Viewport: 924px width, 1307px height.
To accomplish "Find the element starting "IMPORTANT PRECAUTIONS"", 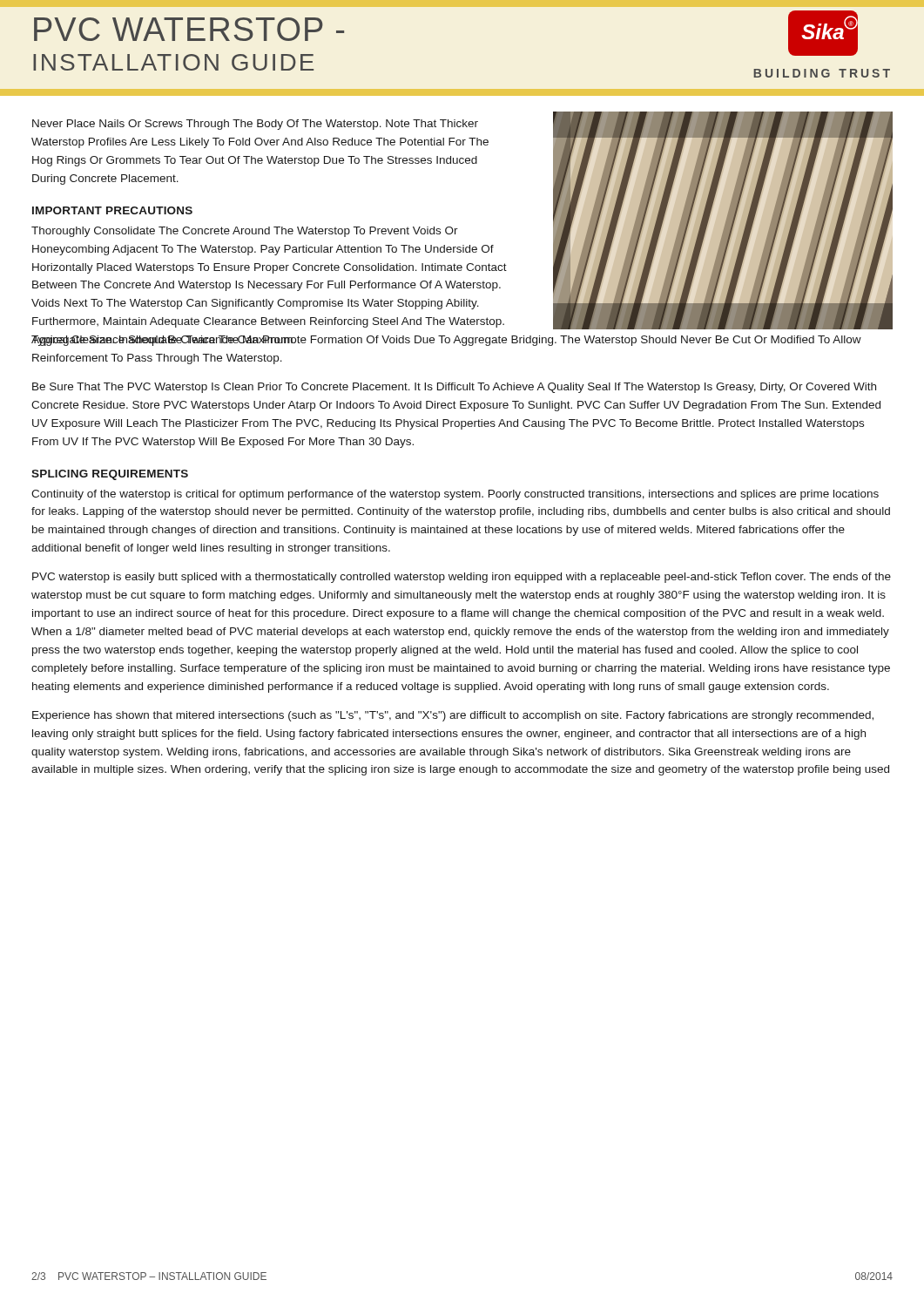I will point(112,210).
